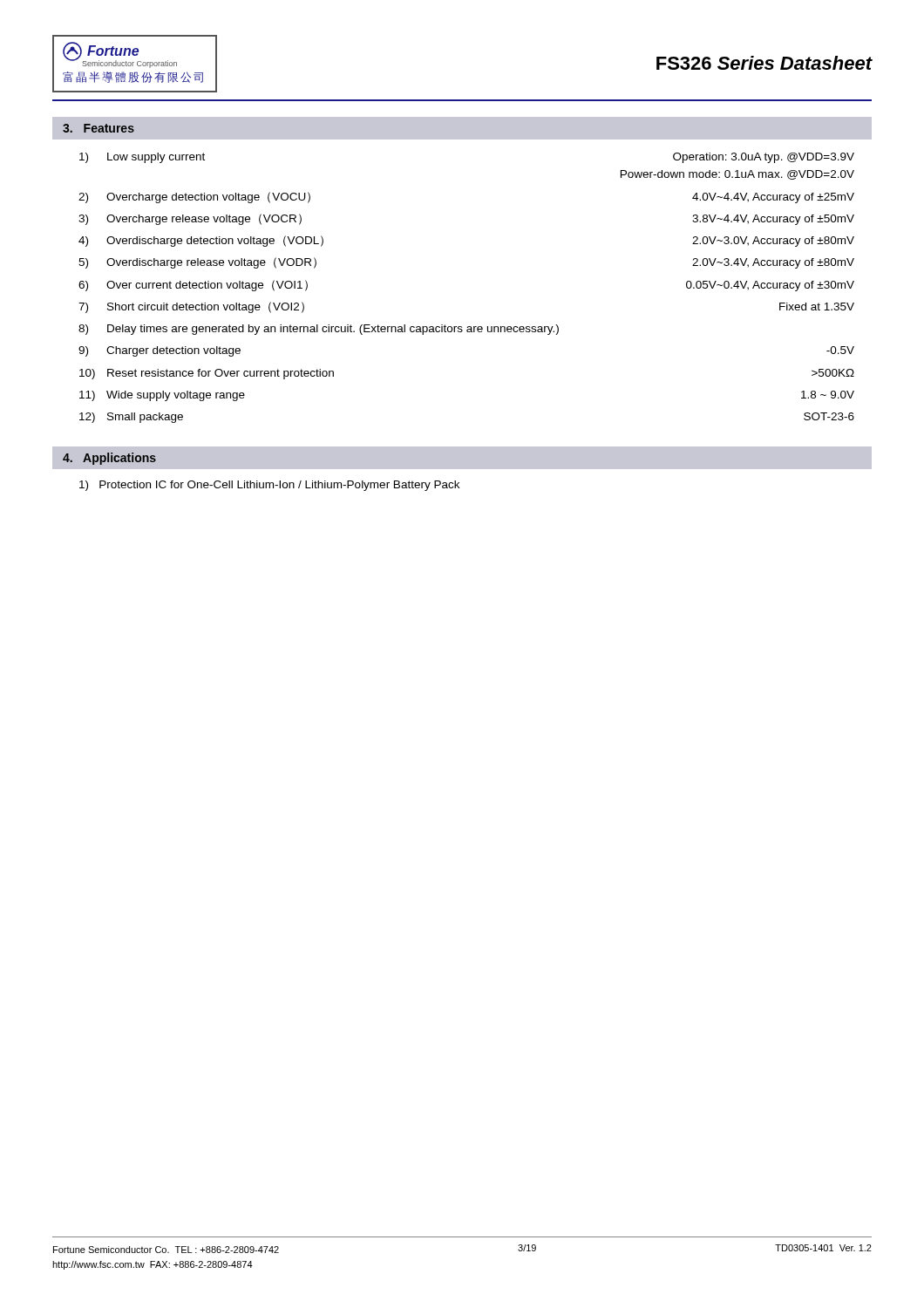
Task: Navigate to the block starting "1) Protection IC for One-Cell Lithium-Ion /"
Action: [x=269, y=485]
